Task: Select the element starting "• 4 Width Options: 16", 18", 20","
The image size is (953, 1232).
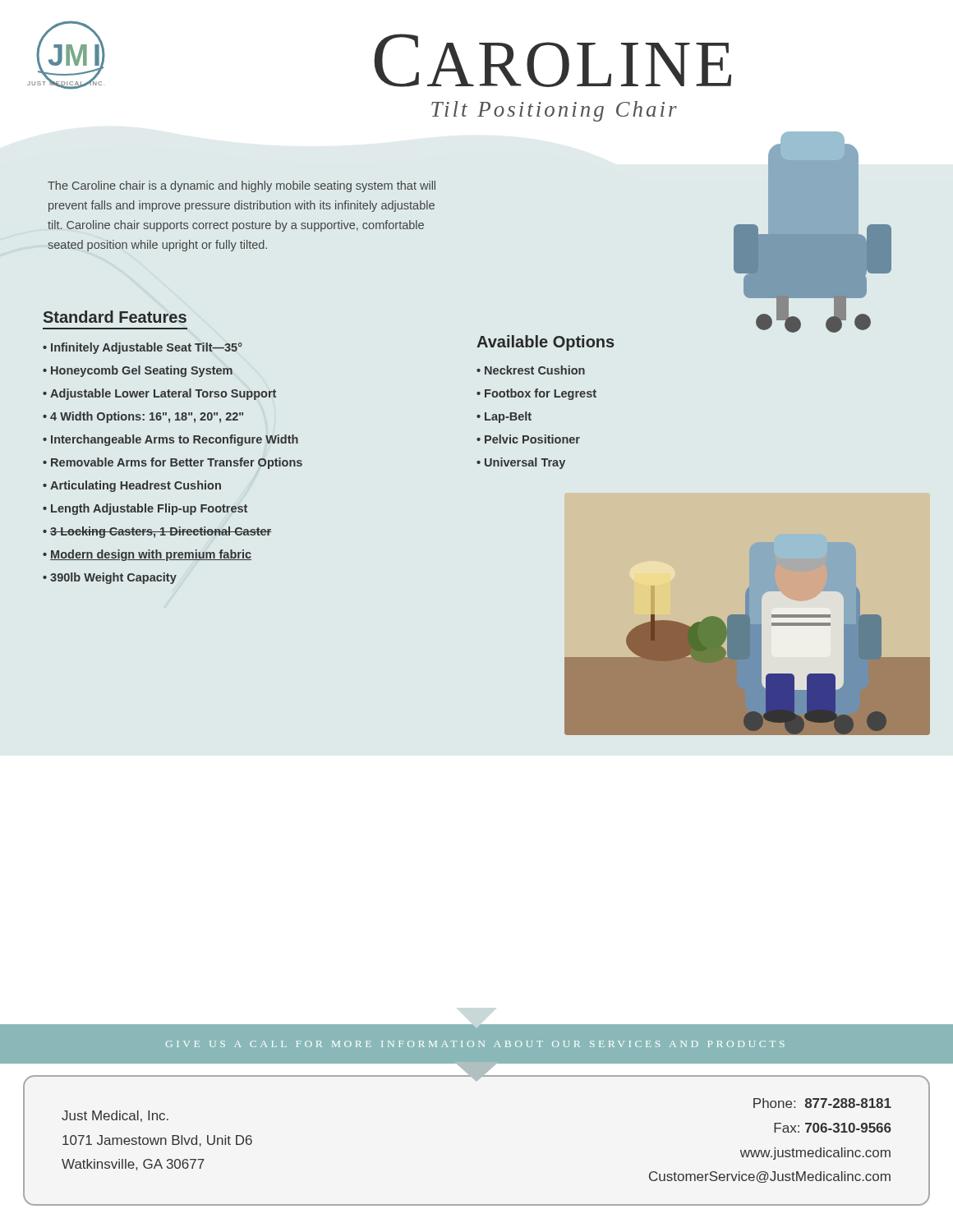Action: (x=143, y=416)
